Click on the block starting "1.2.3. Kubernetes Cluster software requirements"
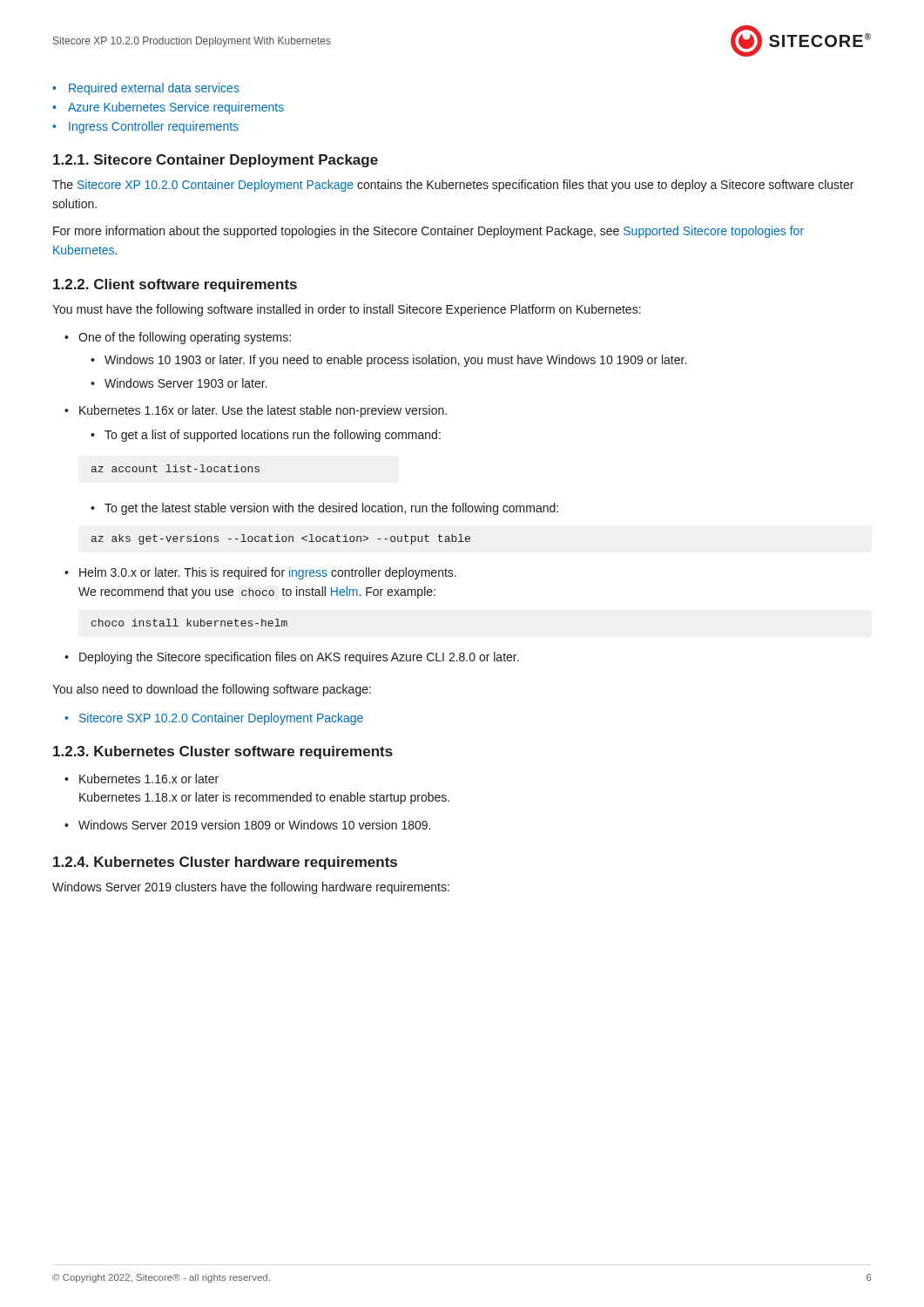 click(223, 752)
